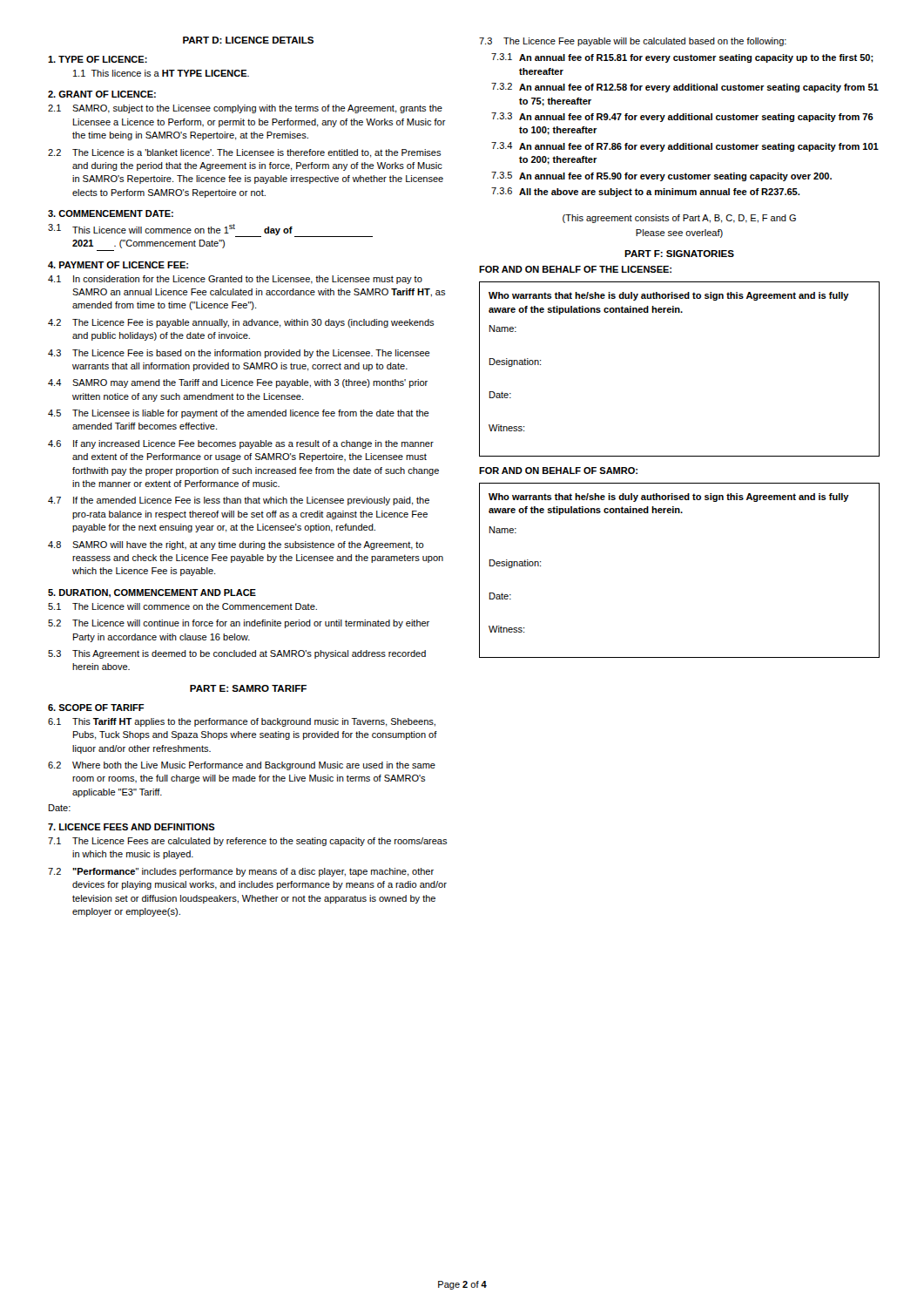This screenshot has width=924, height=1307.
Task: Find the element starting "4. PAYMENT OF LICENCE FEE:"
Action: point(118,265)
